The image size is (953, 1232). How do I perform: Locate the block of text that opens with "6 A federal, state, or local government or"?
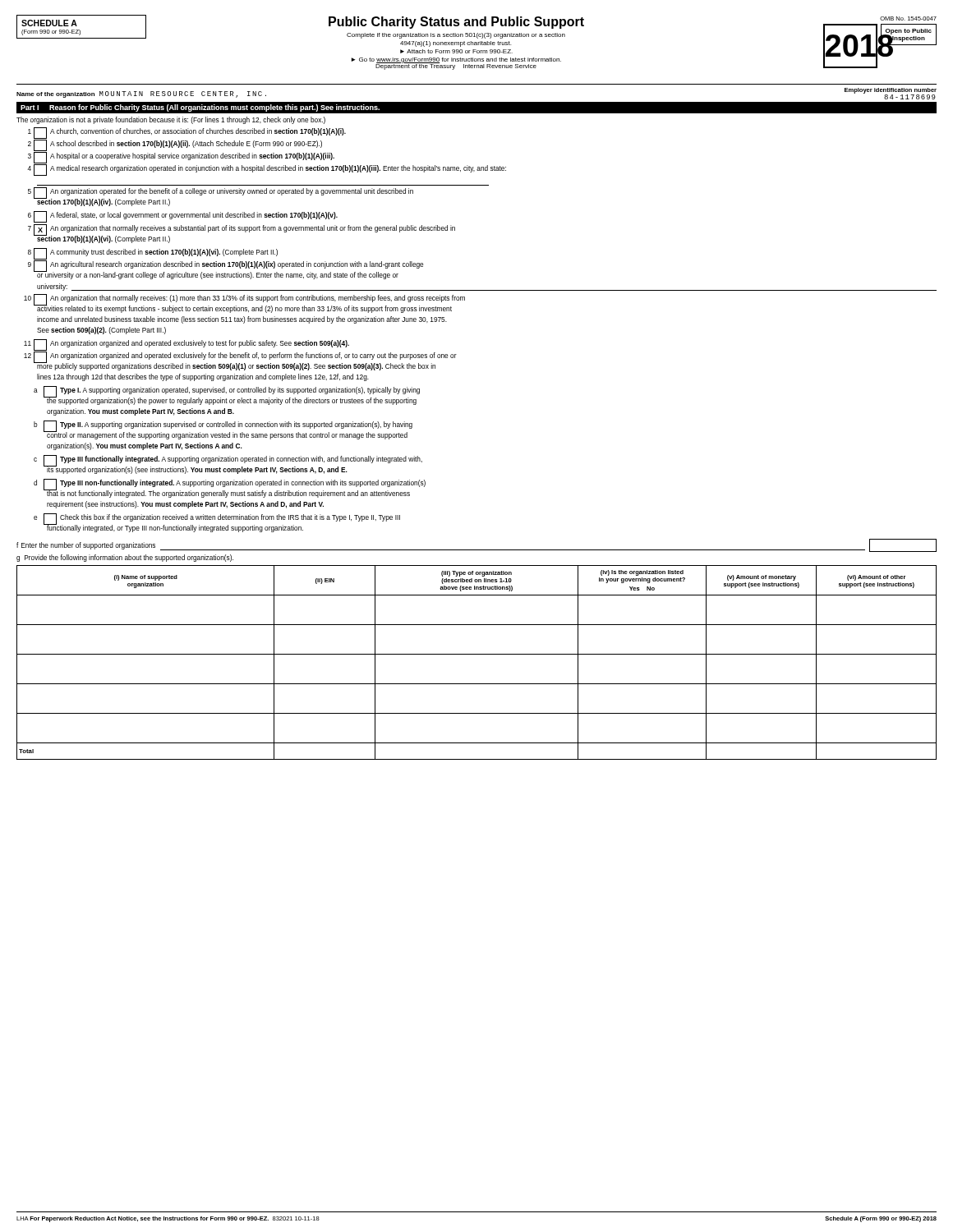(177, 217)
